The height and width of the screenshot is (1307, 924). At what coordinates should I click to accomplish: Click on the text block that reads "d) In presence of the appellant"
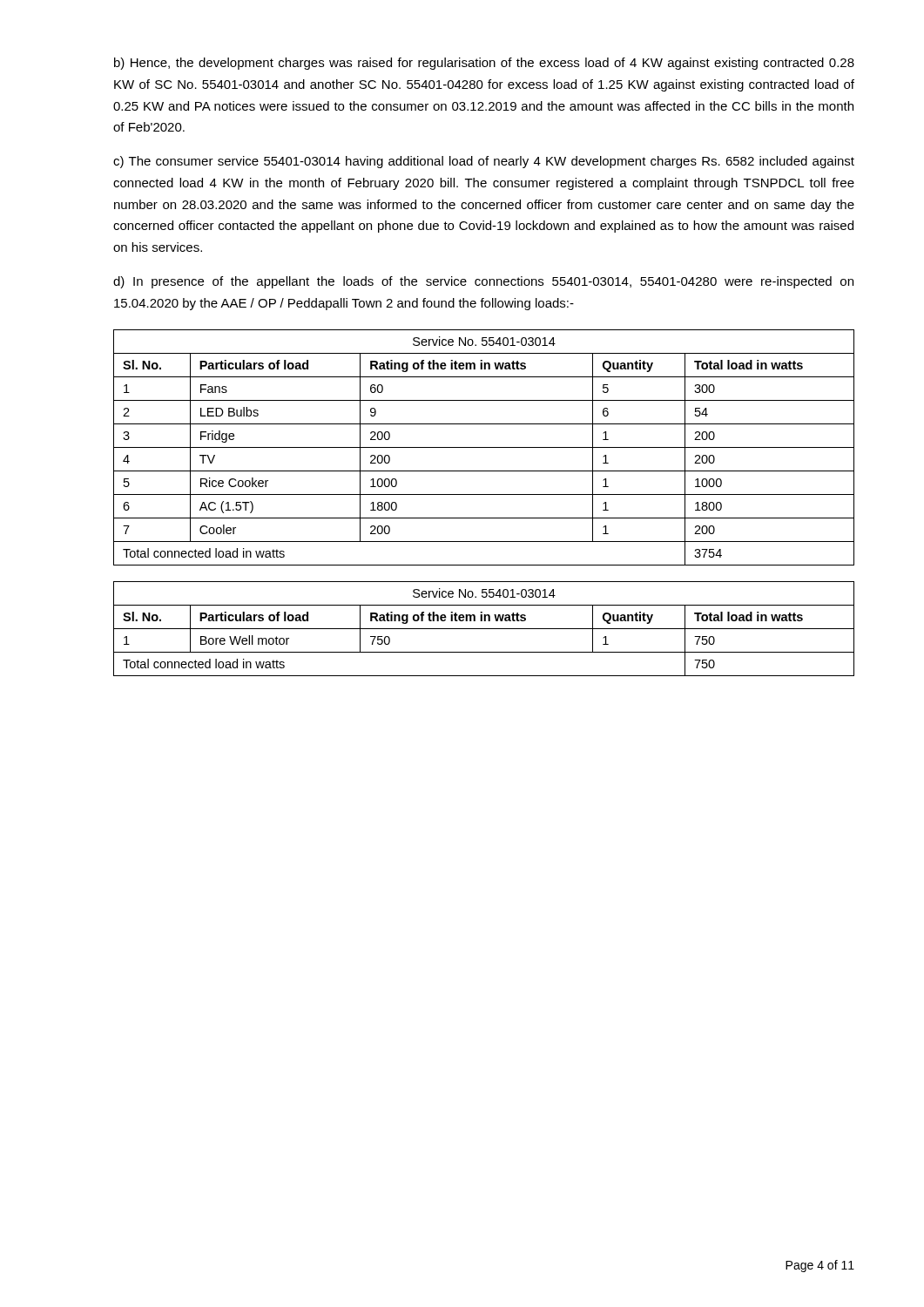[x=484, y=292]
